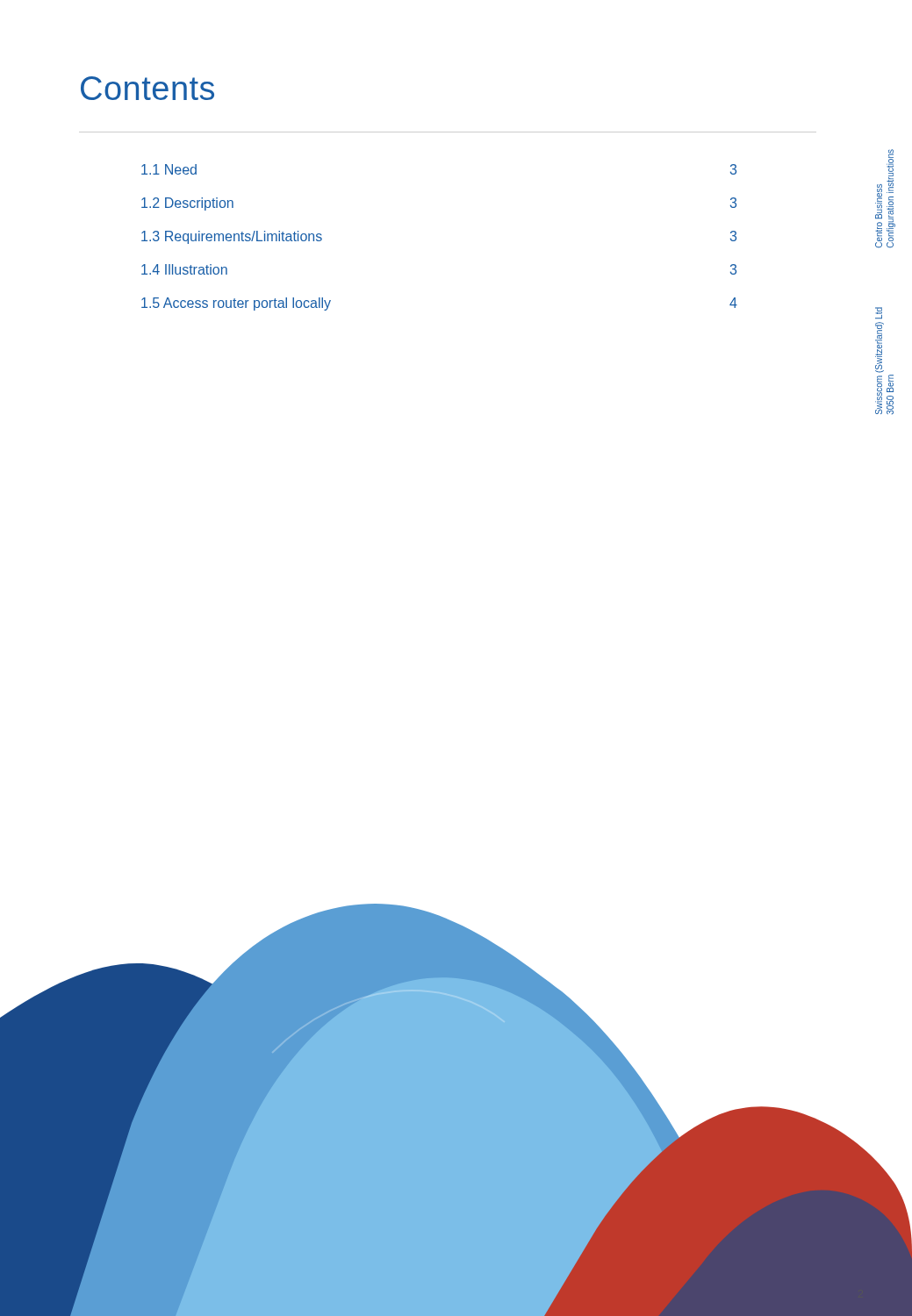Click on the illustration
The image size is (912, 1316).
point(456,1000)
